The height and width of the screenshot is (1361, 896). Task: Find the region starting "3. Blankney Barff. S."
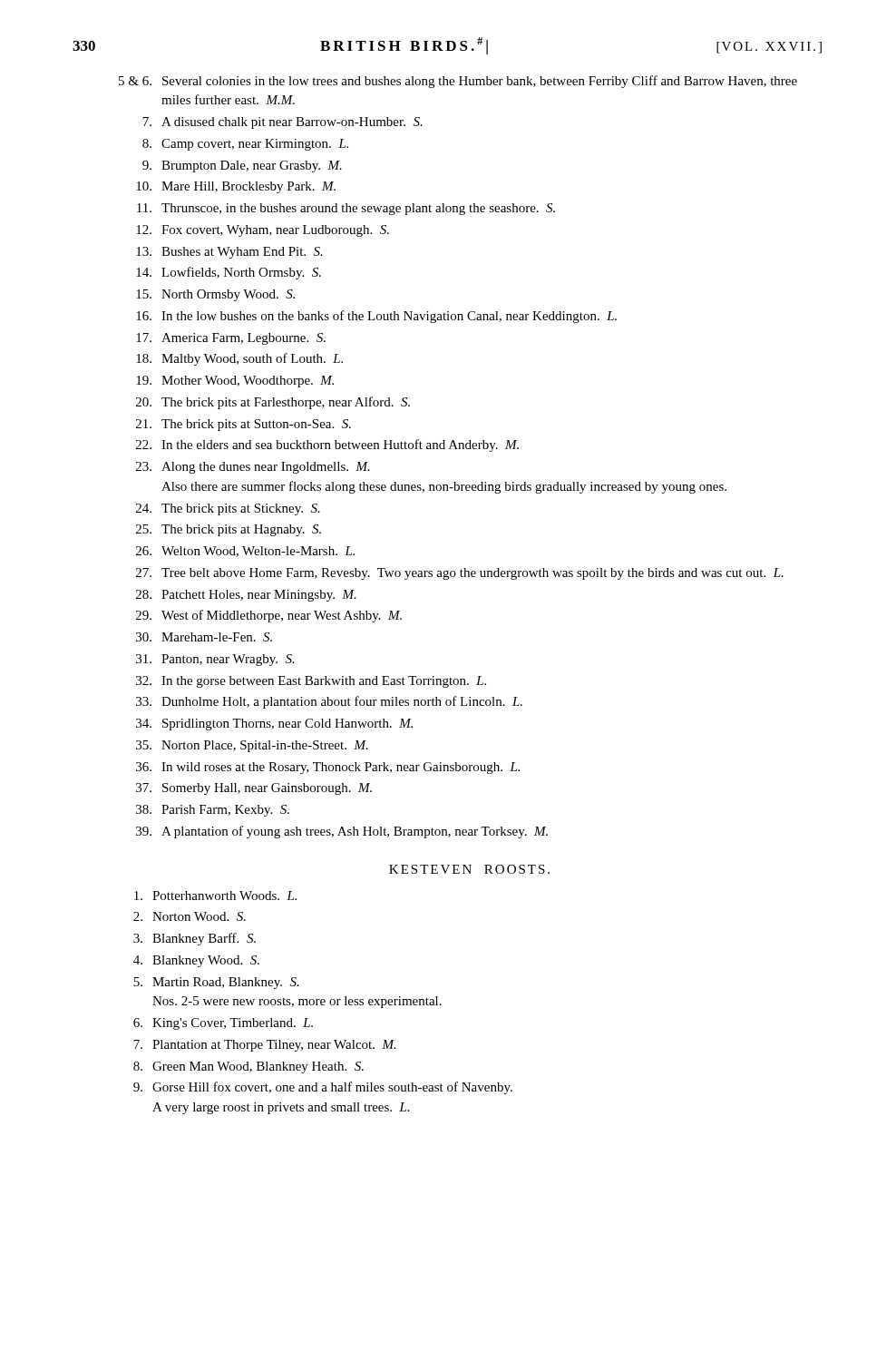[x=195, y=939]
